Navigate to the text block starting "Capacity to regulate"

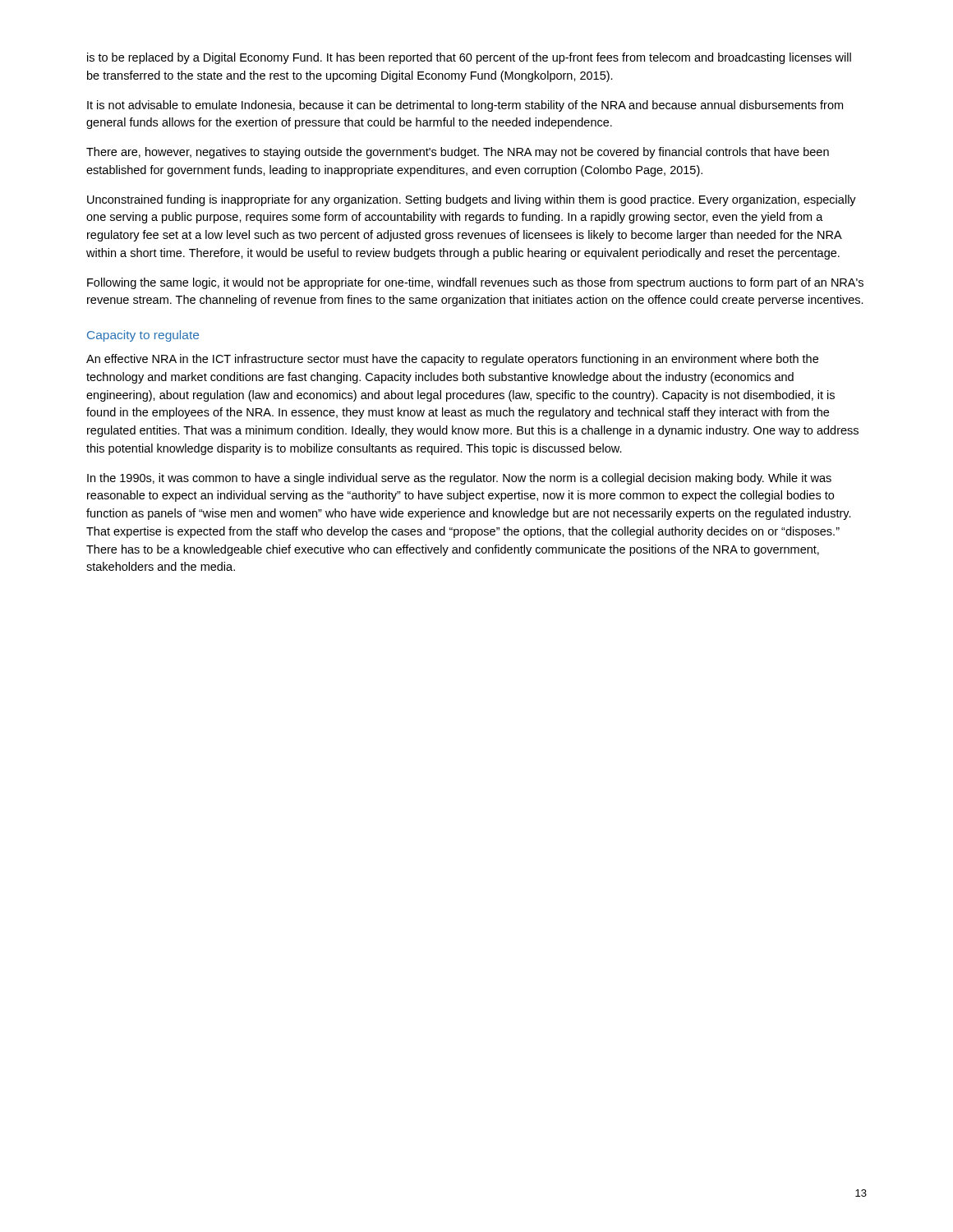tap(143, 335)
